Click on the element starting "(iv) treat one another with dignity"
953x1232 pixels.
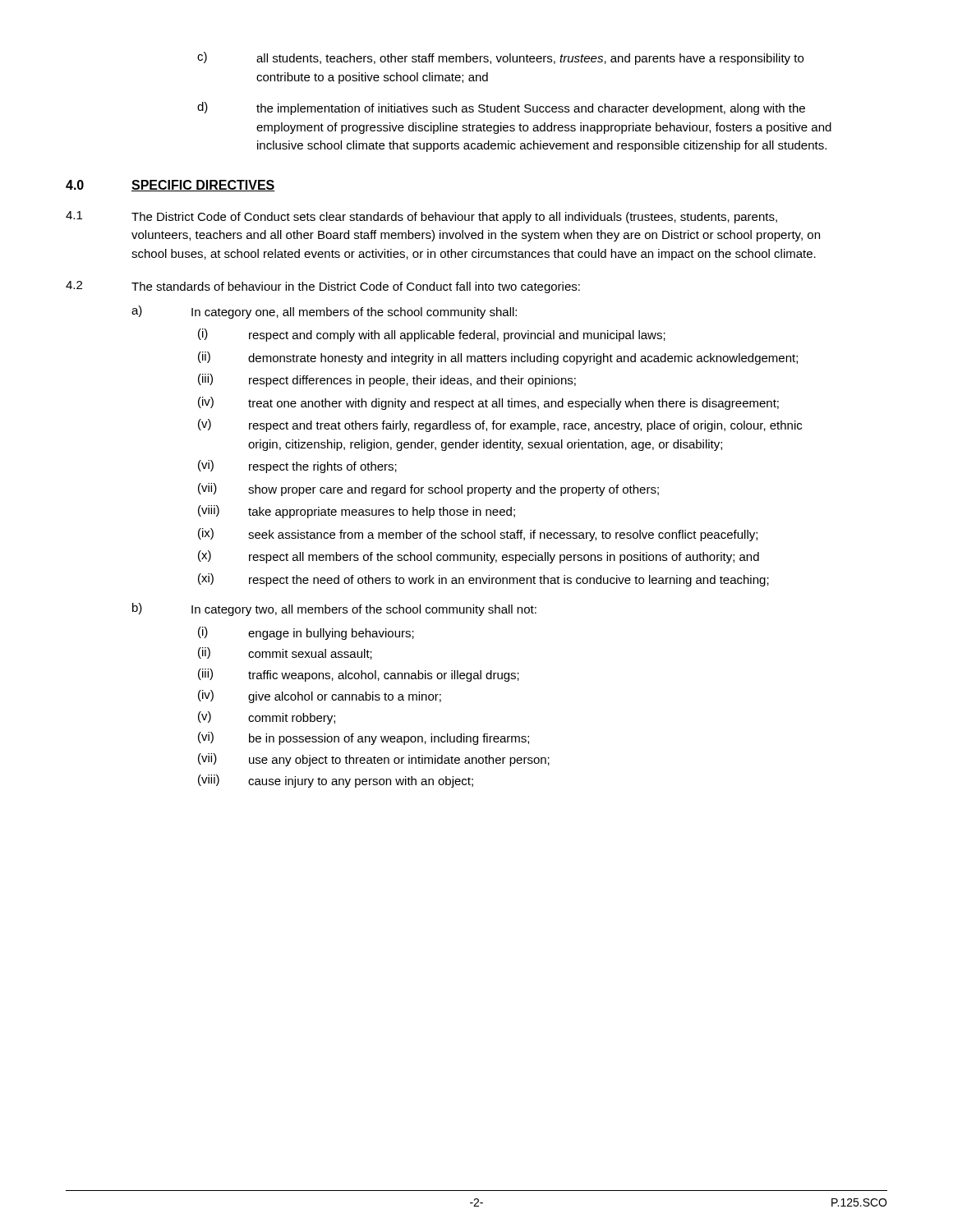pos(518,403)
